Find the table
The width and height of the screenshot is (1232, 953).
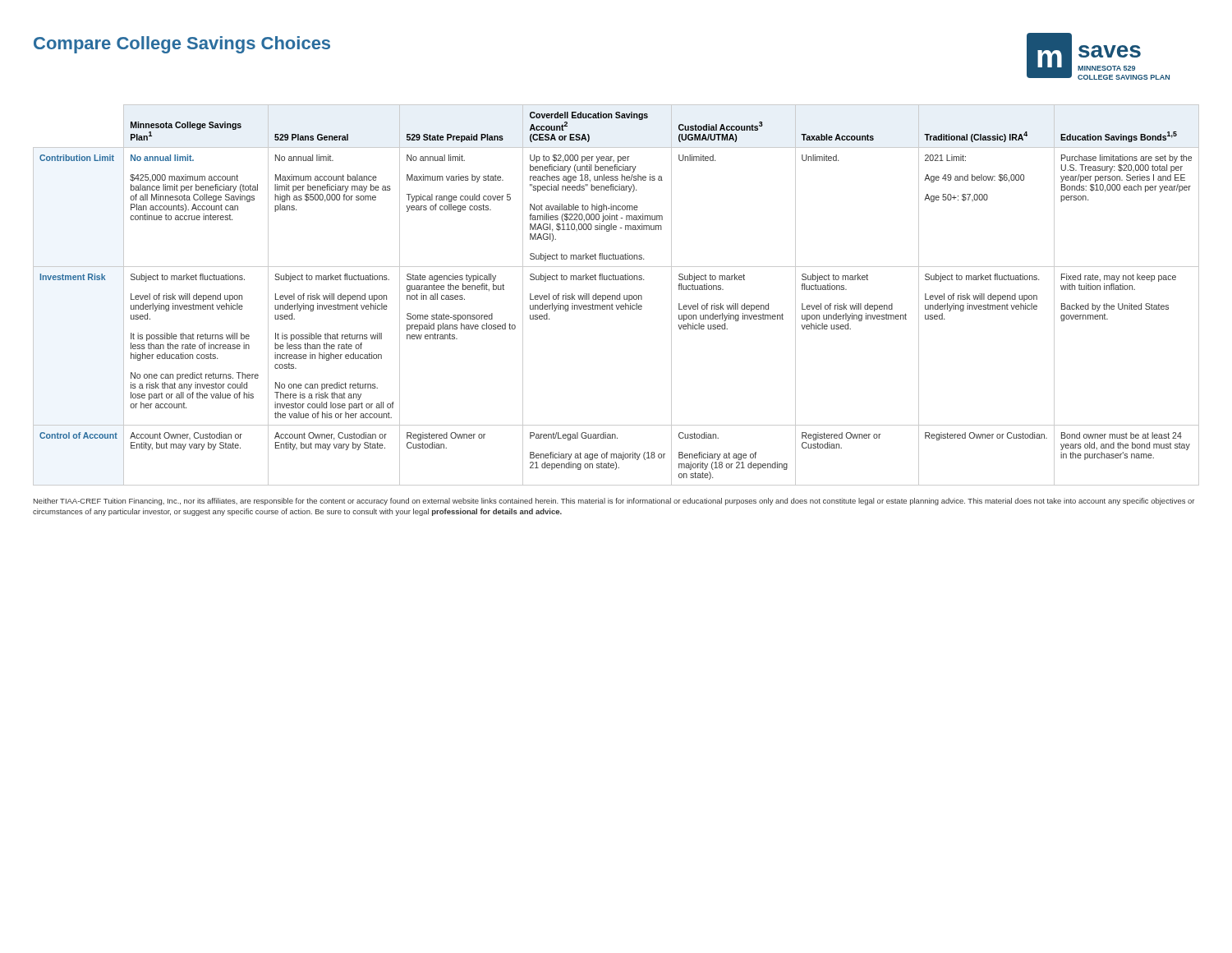click(616, 295)
